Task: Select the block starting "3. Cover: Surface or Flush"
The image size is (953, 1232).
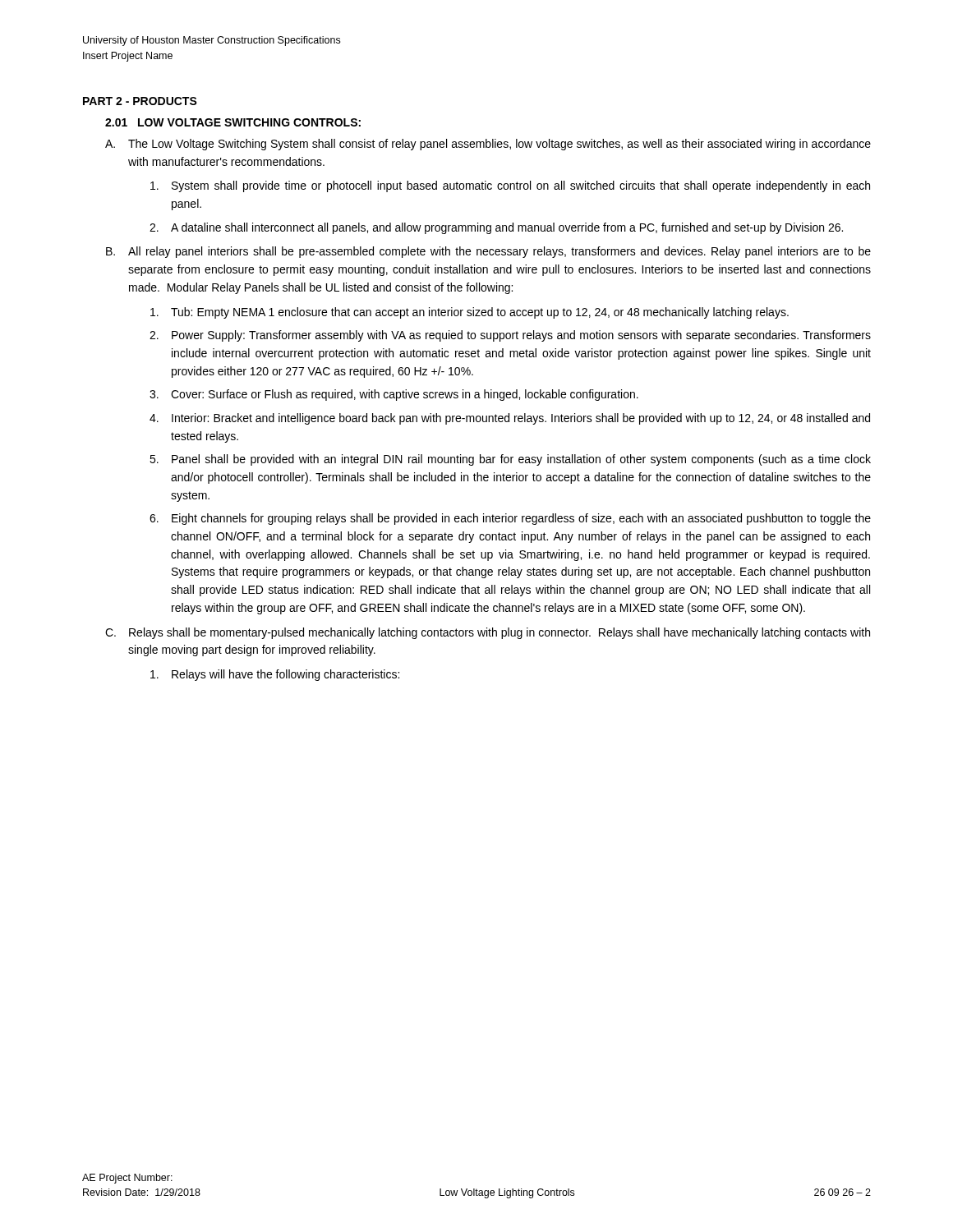Action: 510,395
